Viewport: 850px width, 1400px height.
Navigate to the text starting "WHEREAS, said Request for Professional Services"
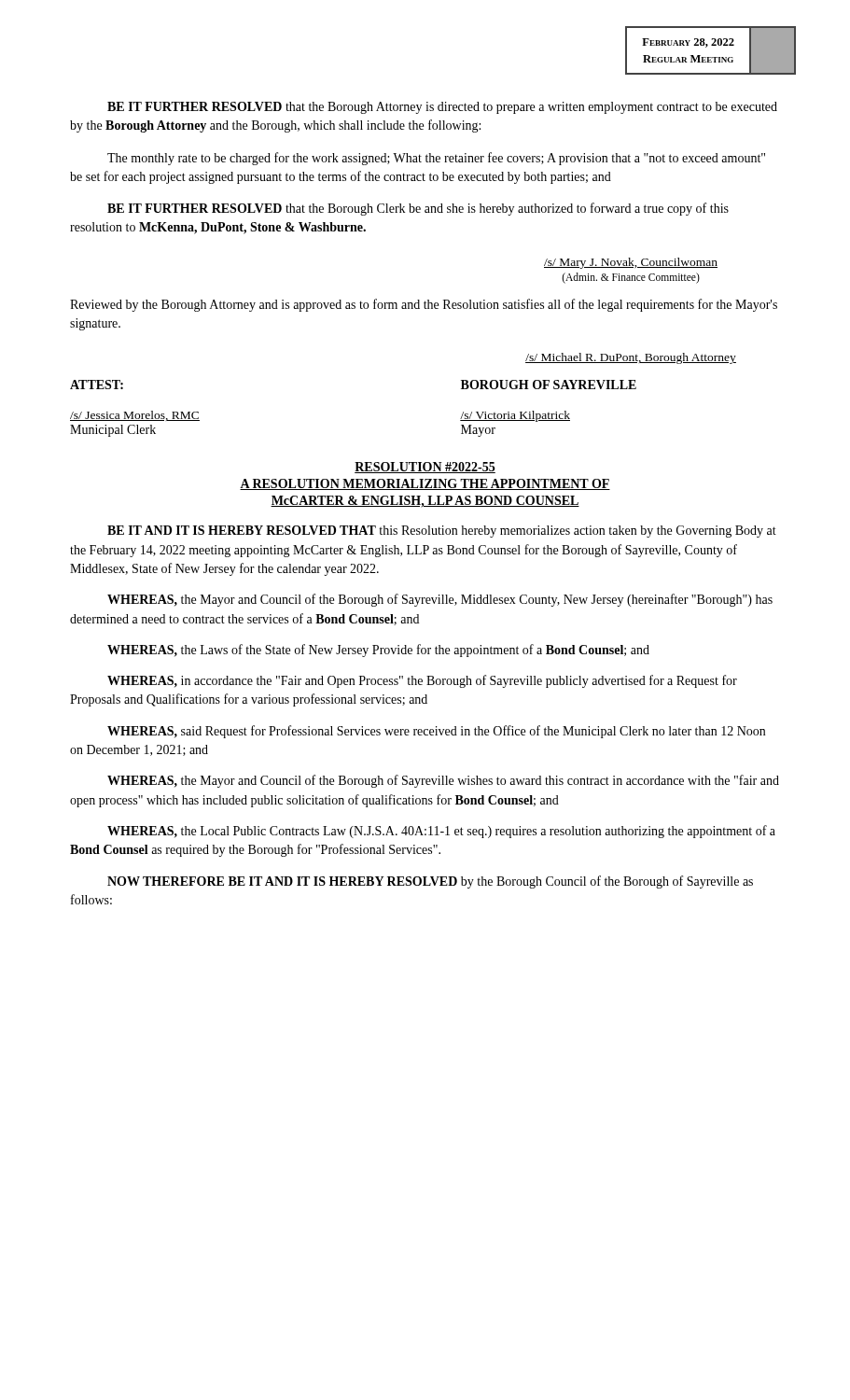tap(418, 741)
